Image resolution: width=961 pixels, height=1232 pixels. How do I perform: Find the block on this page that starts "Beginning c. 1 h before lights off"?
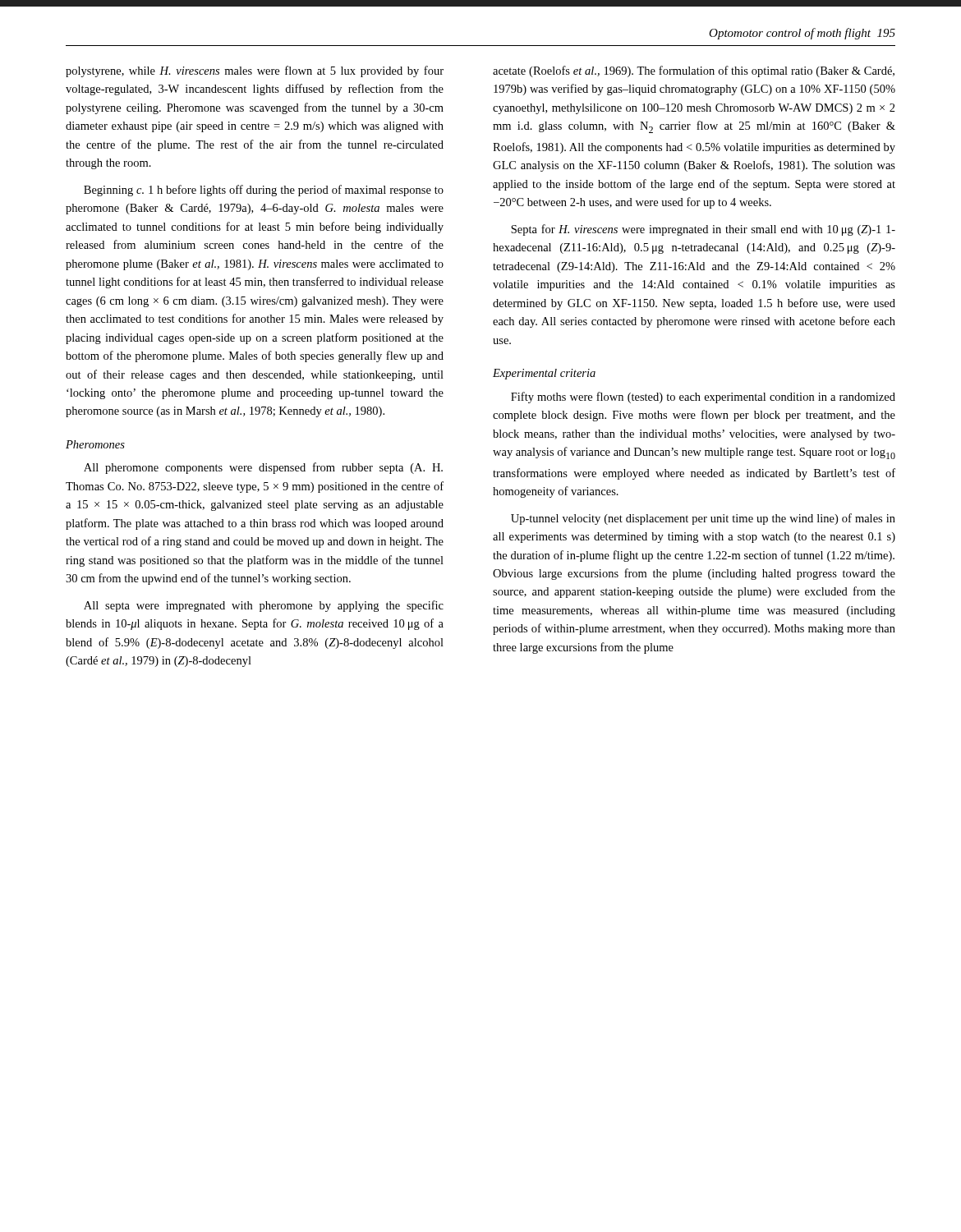point(255,300)
